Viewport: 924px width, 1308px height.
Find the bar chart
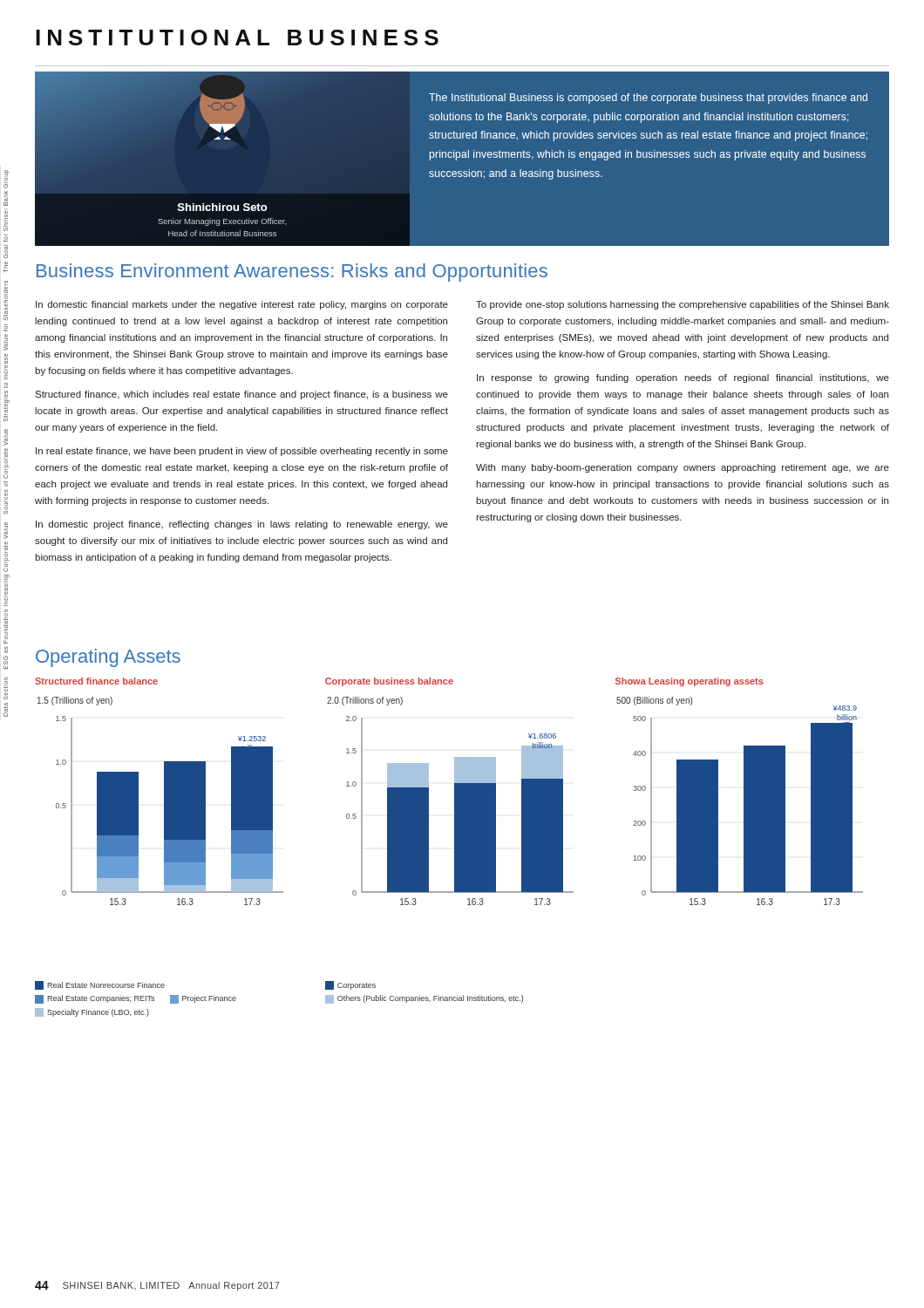752,845
